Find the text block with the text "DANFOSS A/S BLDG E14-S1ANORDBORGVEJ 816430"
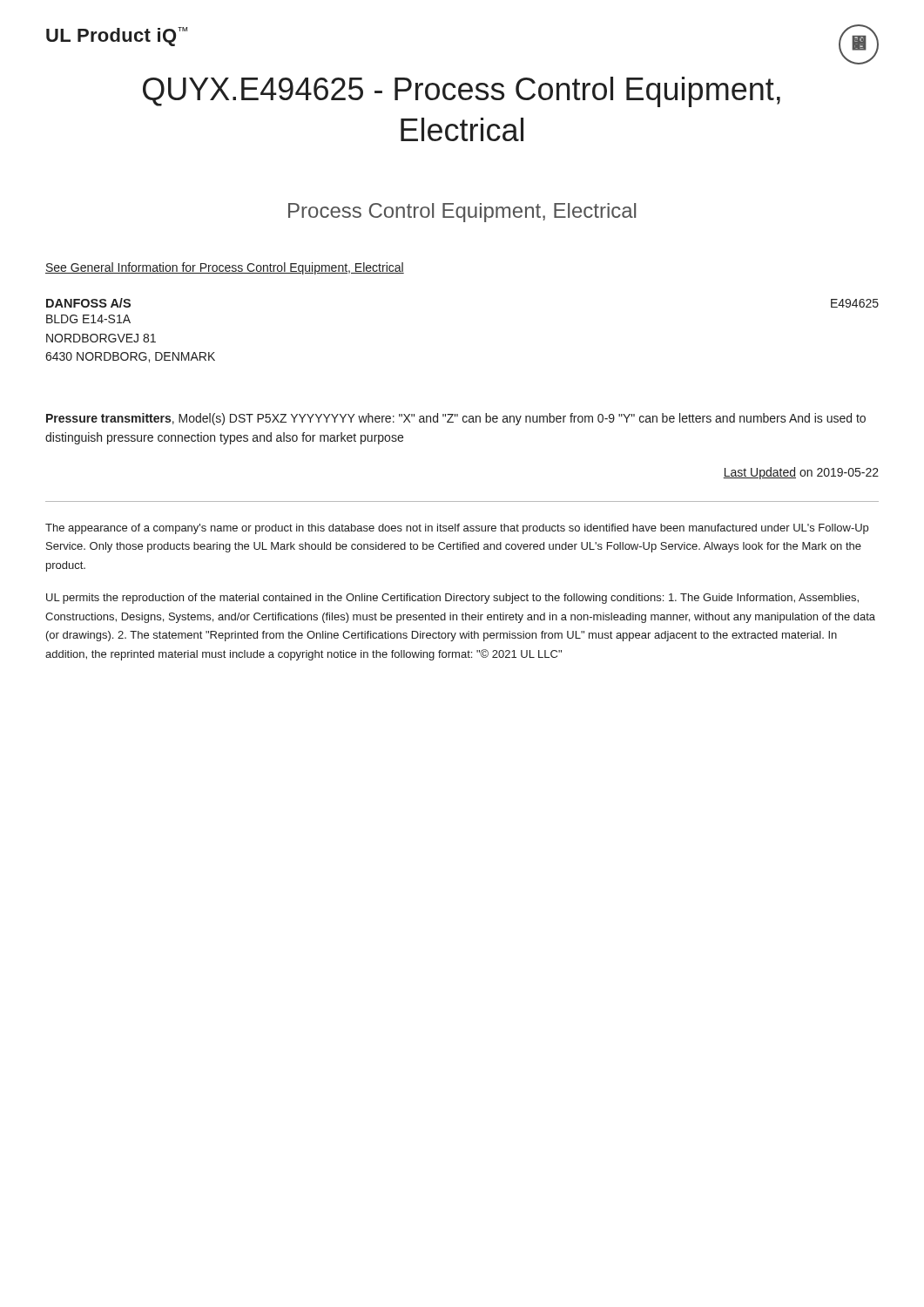This screenshot has height=1307, width=924. pyautogui.click(x=130, y=332)
